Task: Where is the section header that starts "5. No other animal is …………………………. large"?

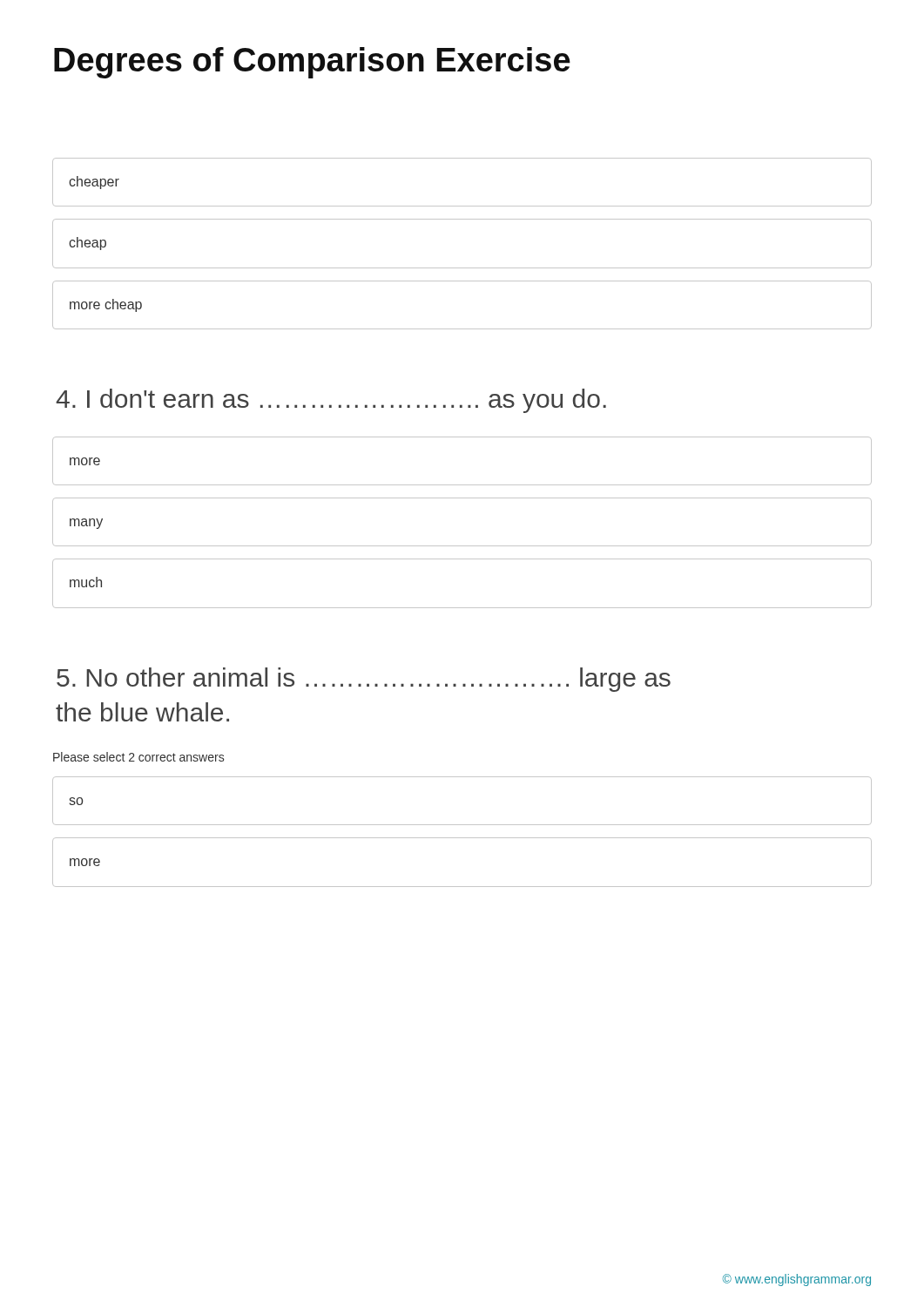Action: pyautogui.click(x=364, y=695)
